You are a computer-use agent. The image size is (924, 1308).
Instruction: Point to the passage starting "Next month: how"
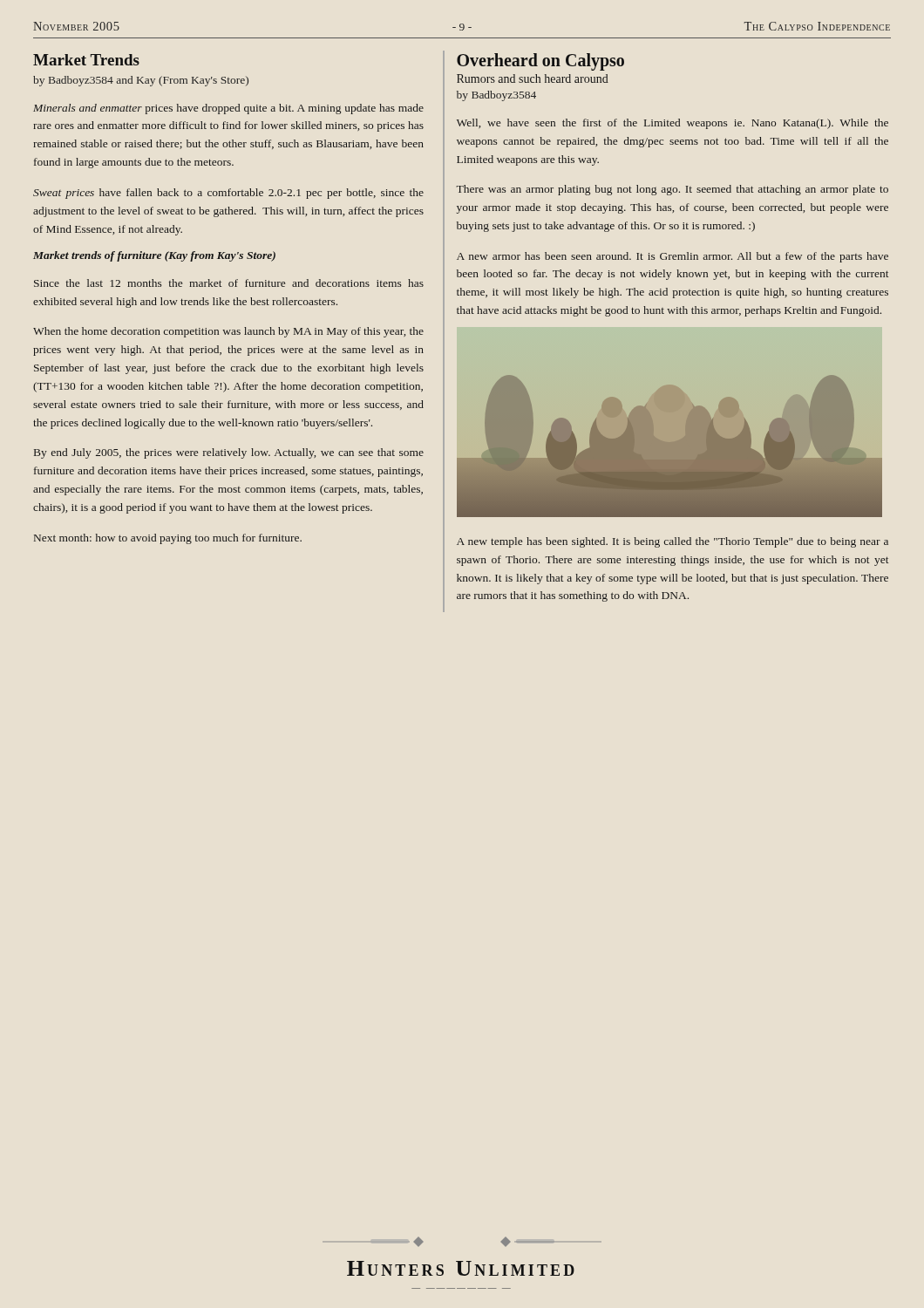(x=228, y=538)
